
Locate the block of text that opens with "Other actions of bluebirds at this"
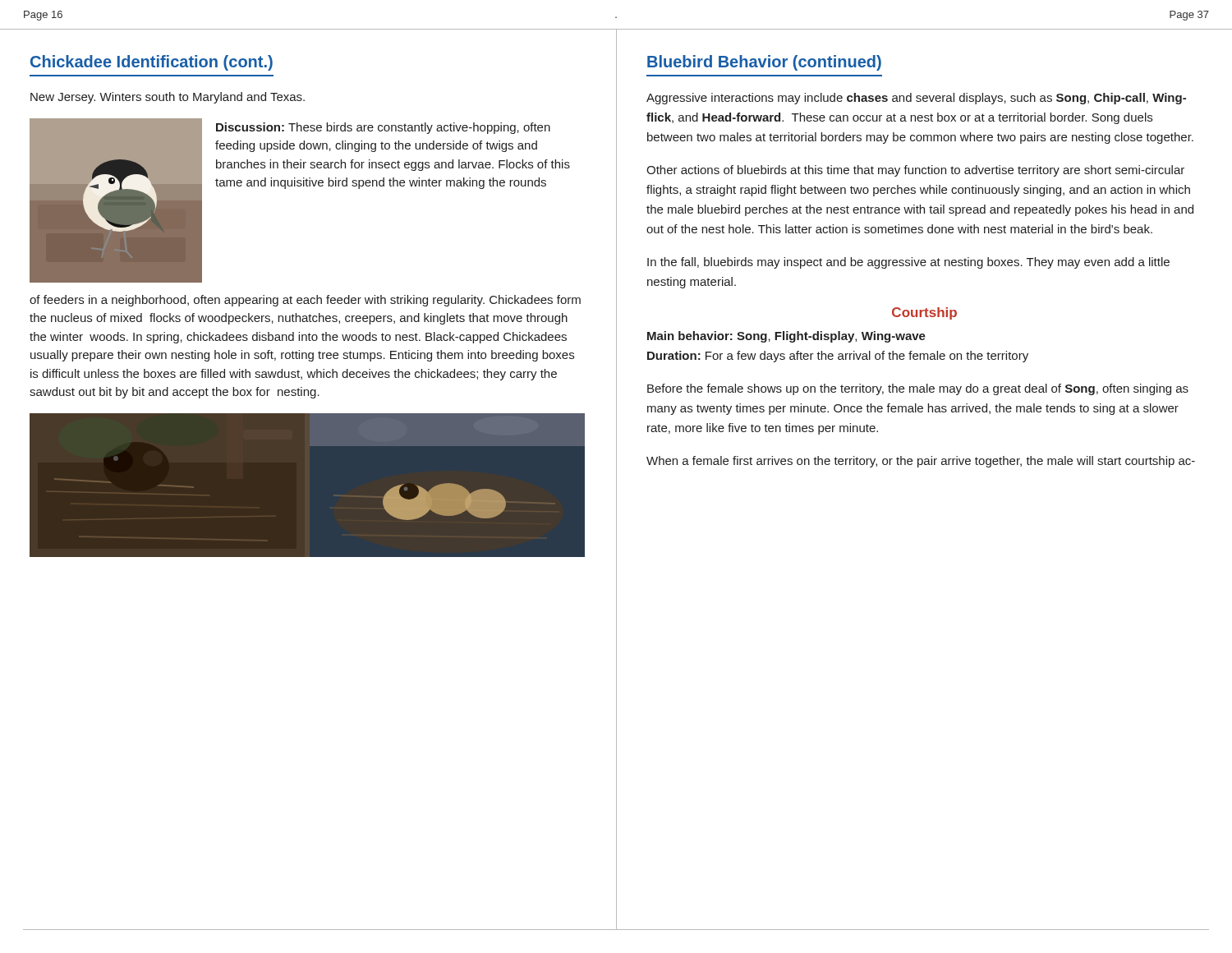(x=920, y=199)
